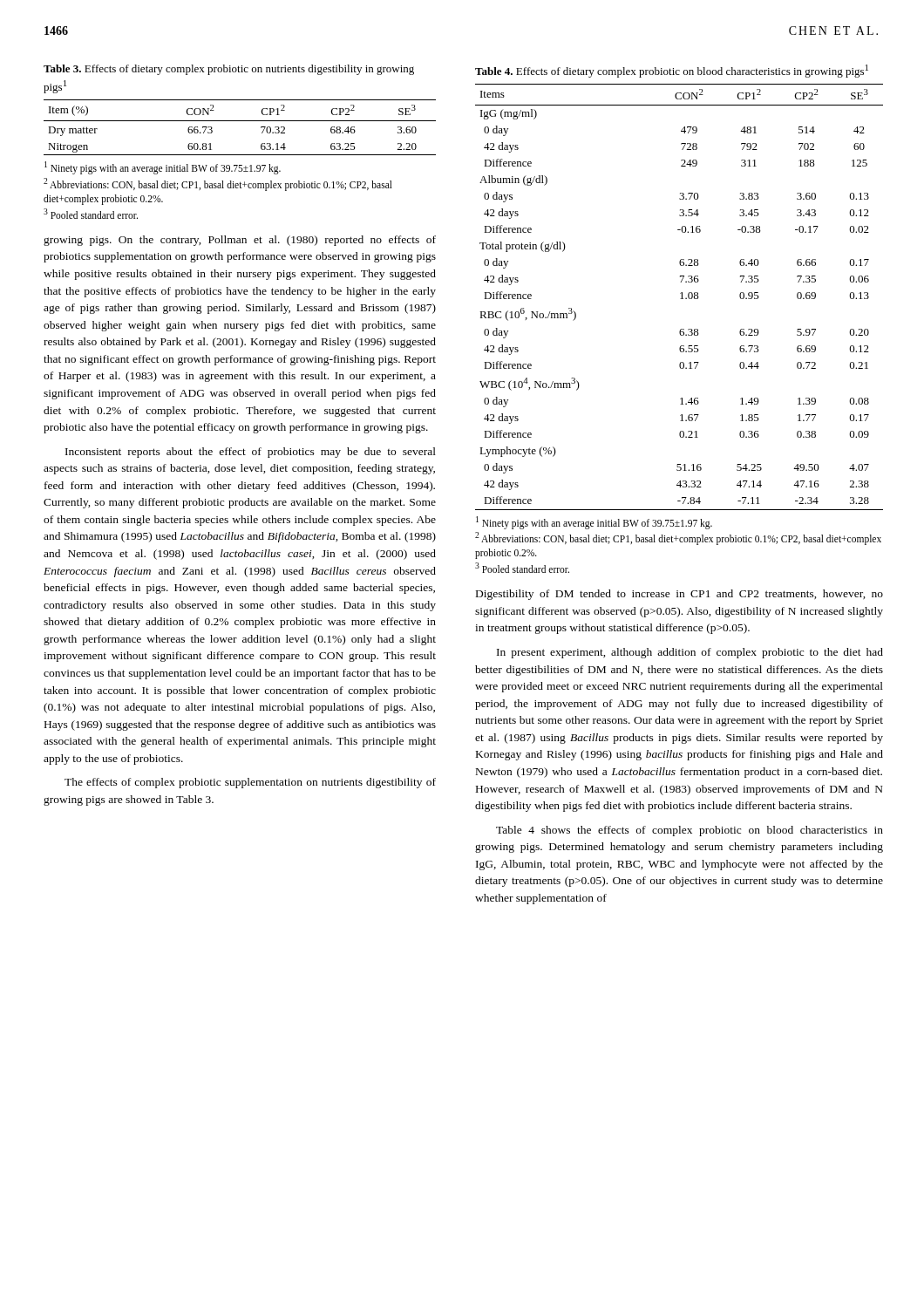
Task: Find the text block containing "growing pigs. On the contrary, Pollman"
Action: pos(240,333)
